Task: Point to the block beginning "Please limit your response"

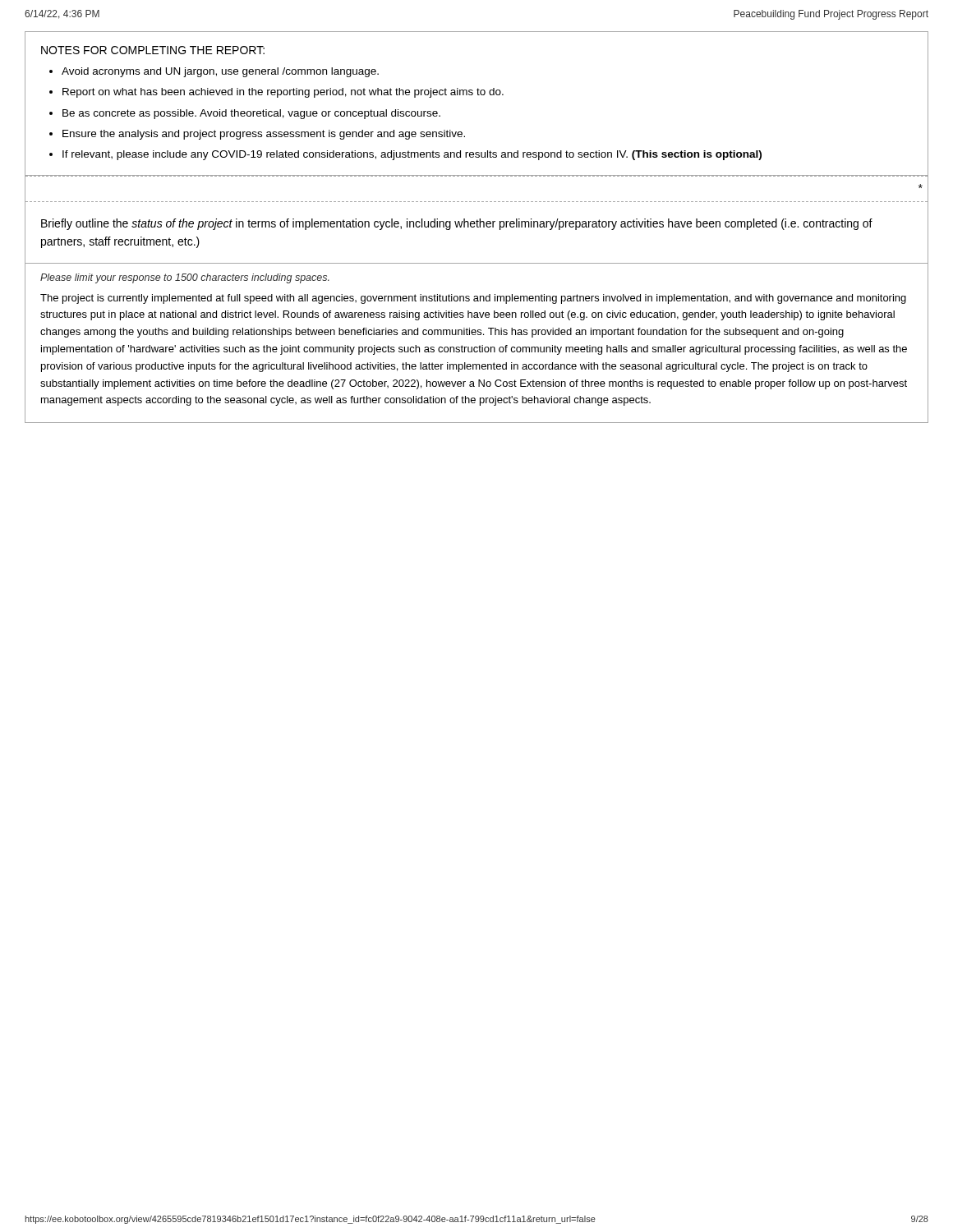Action: pyautogui.click(x=185, y=277)
